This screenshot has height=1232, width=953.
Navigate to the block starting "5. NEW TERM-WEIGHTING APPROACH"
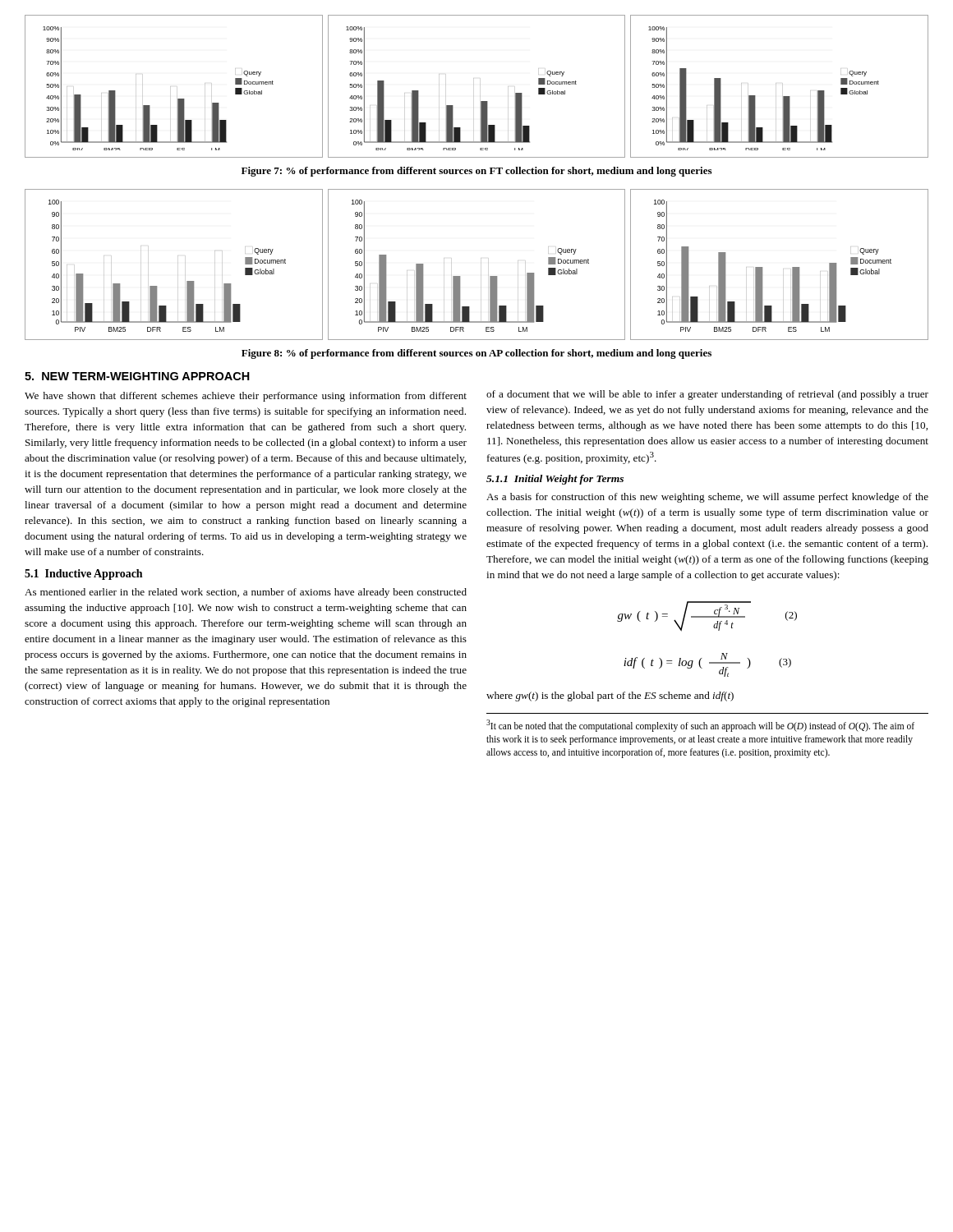click(137, 376)
